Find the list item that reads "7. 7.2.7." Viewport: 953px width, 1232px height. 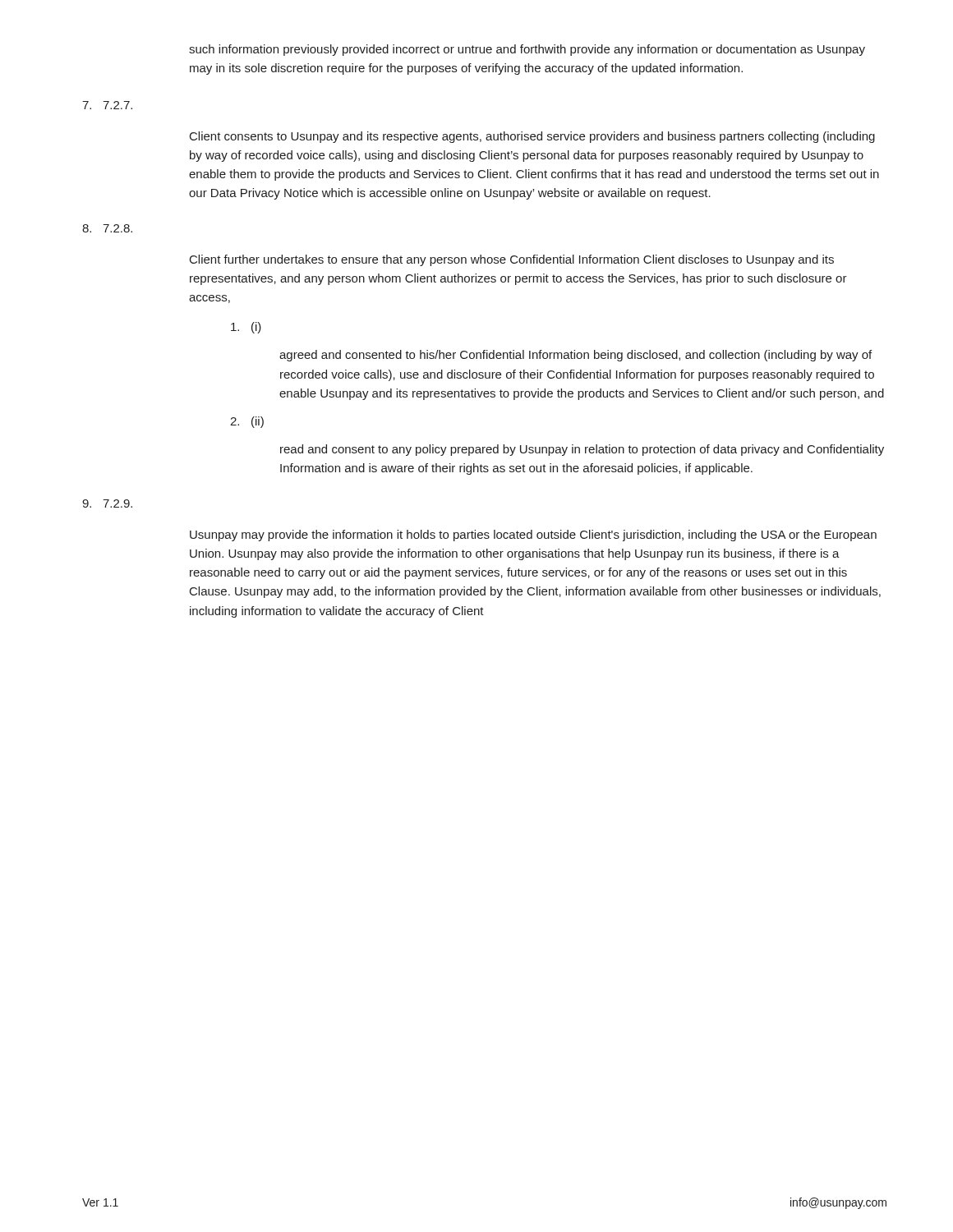[136, 104]
